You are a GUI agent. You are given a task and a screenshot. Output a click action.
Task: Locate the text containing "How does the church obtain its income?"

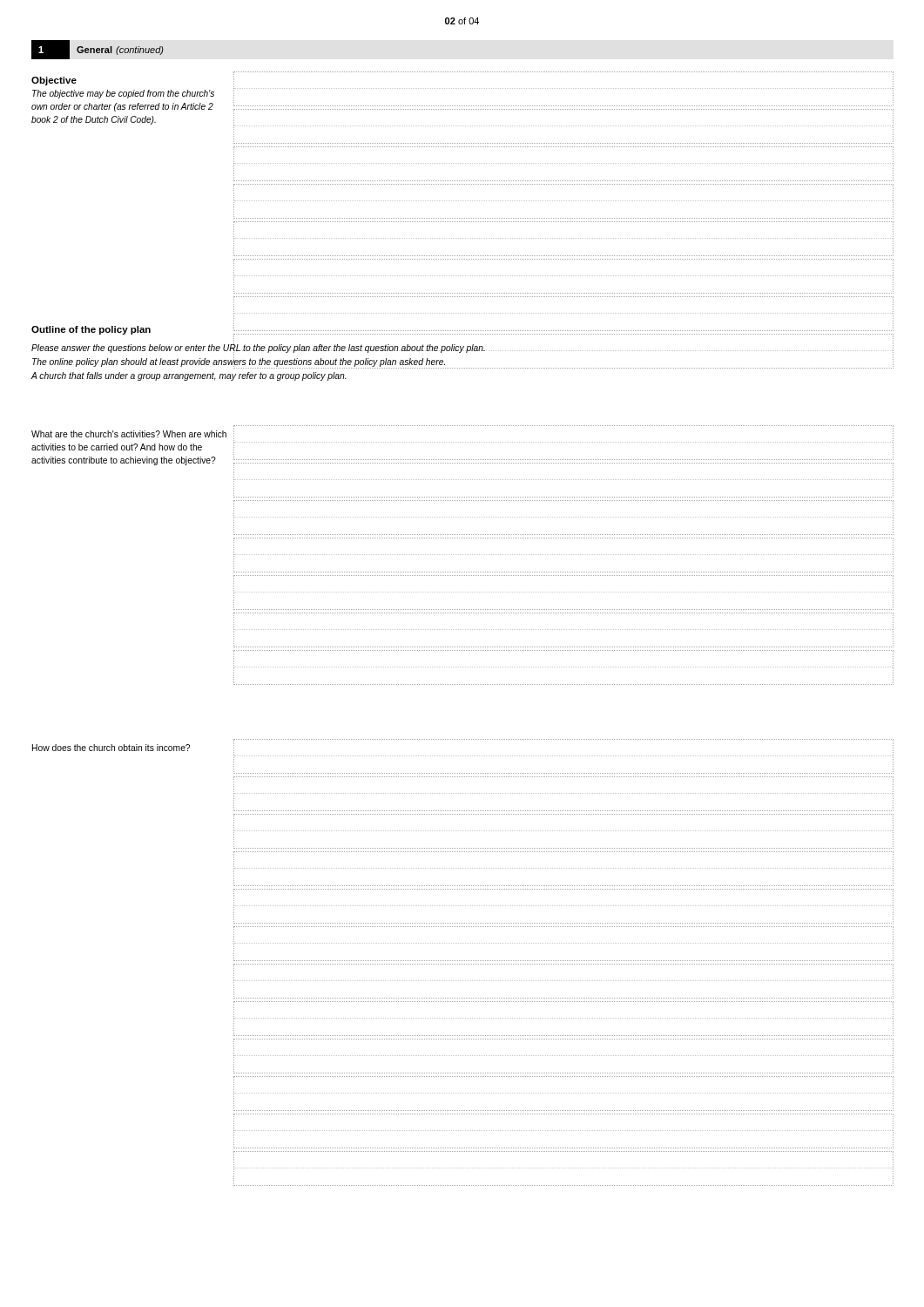point(111,748)
